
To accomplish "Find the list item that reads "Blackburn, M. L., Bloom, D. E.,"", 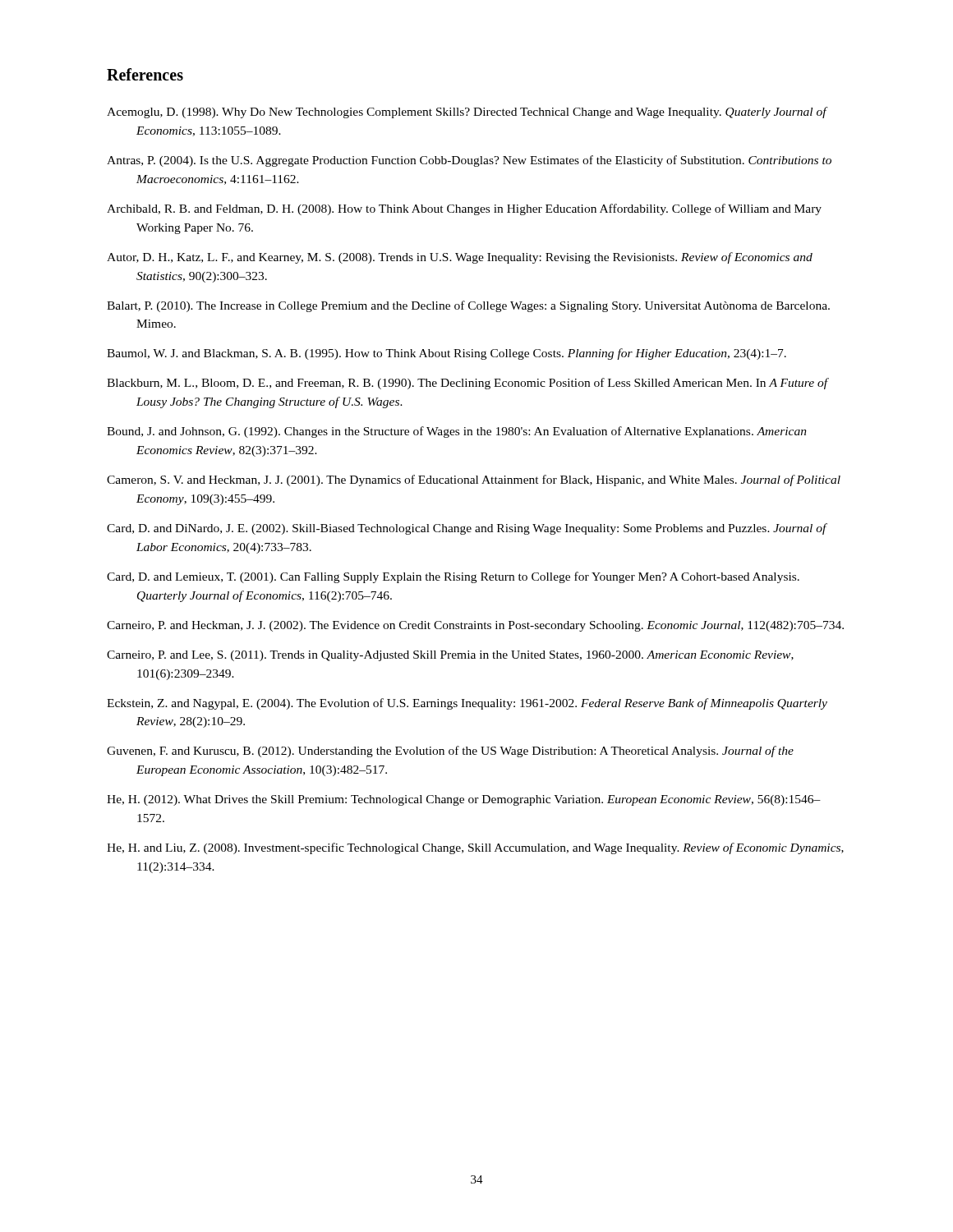I will [467, 392].
